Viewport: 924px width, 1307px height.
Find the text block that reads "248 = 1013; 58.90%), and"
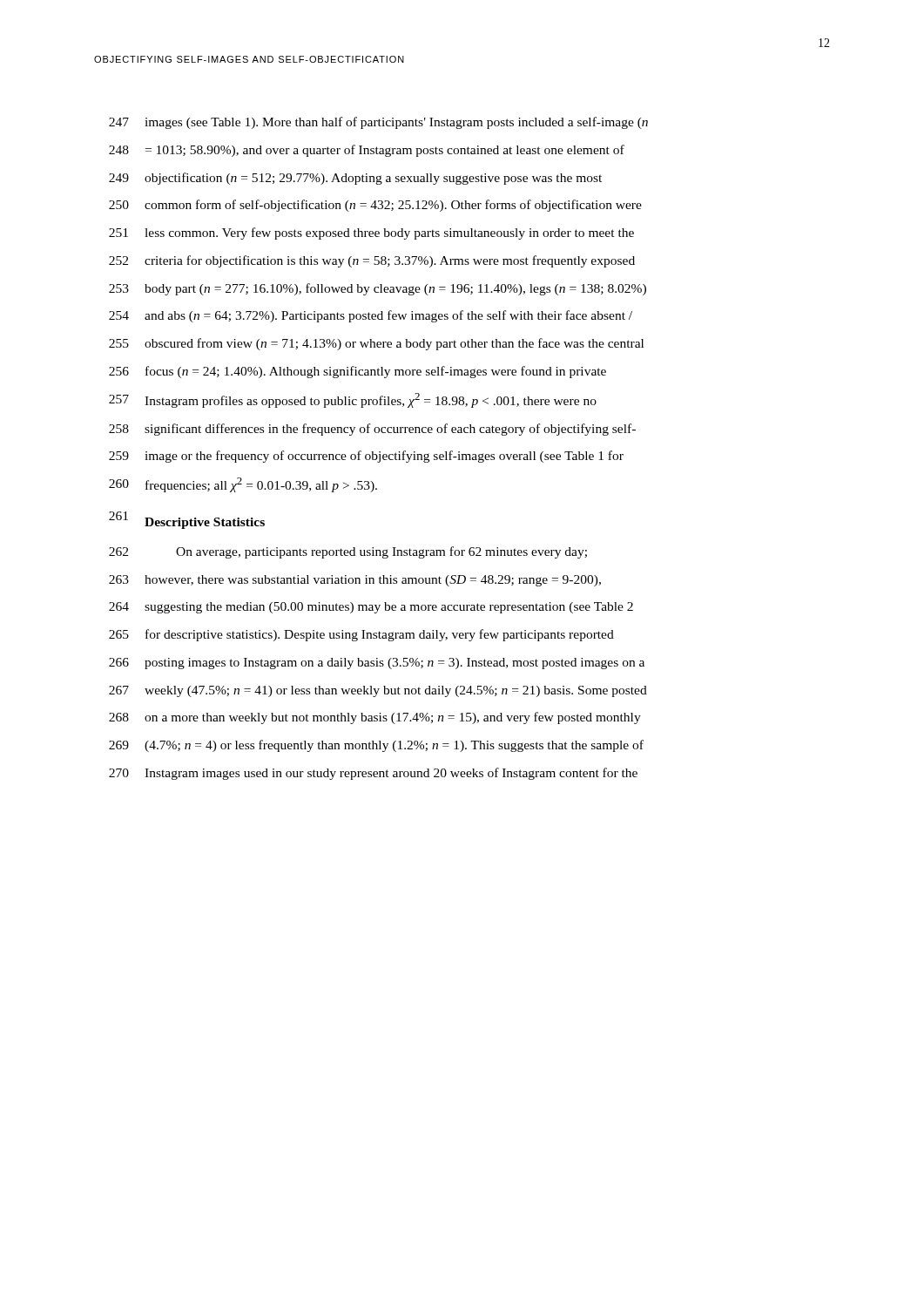pos(462,150)
